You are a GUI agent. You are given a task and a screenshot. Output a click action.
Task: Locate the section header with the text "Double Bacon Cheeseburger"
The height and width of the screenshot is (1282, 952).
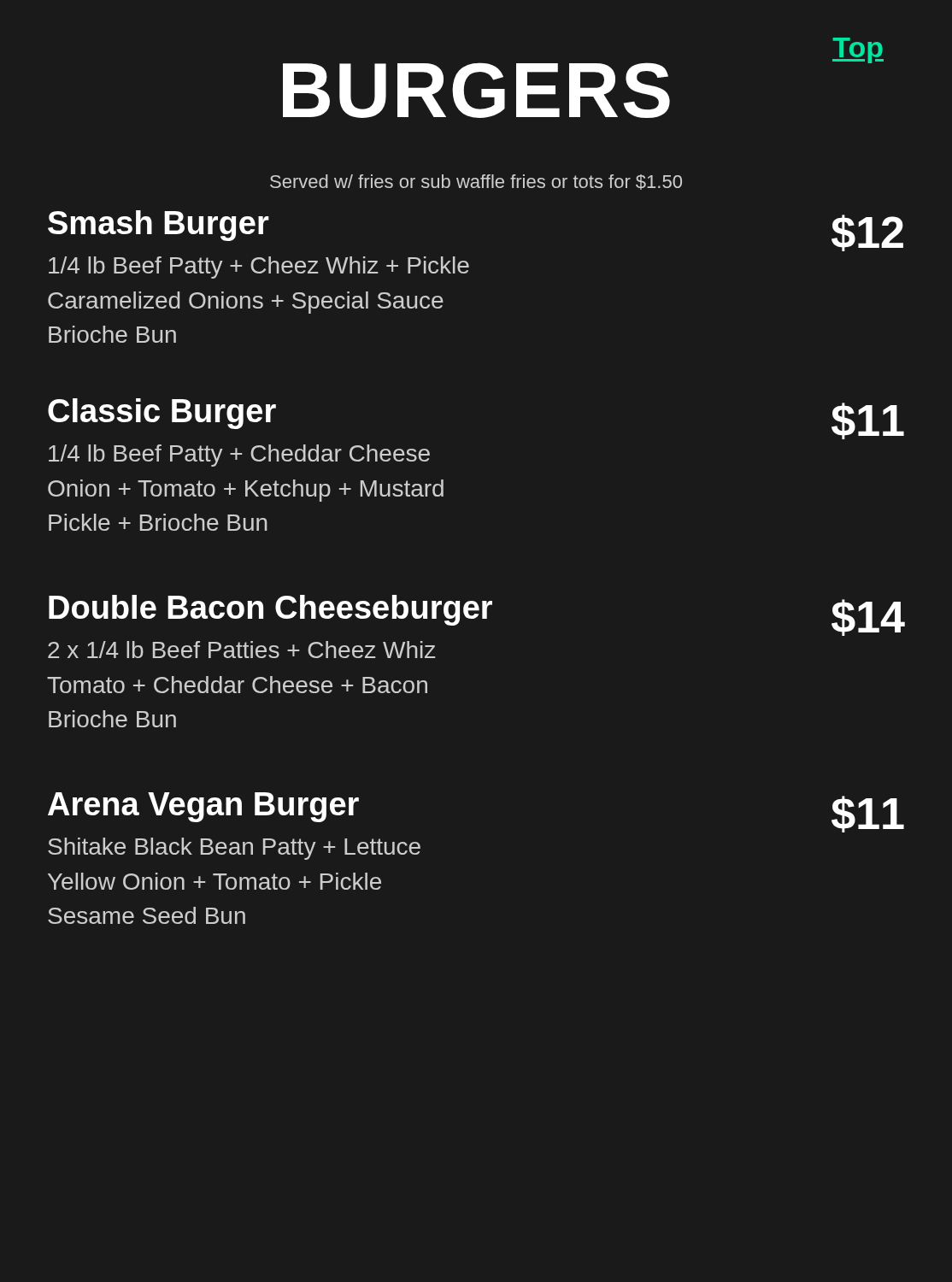477,615
